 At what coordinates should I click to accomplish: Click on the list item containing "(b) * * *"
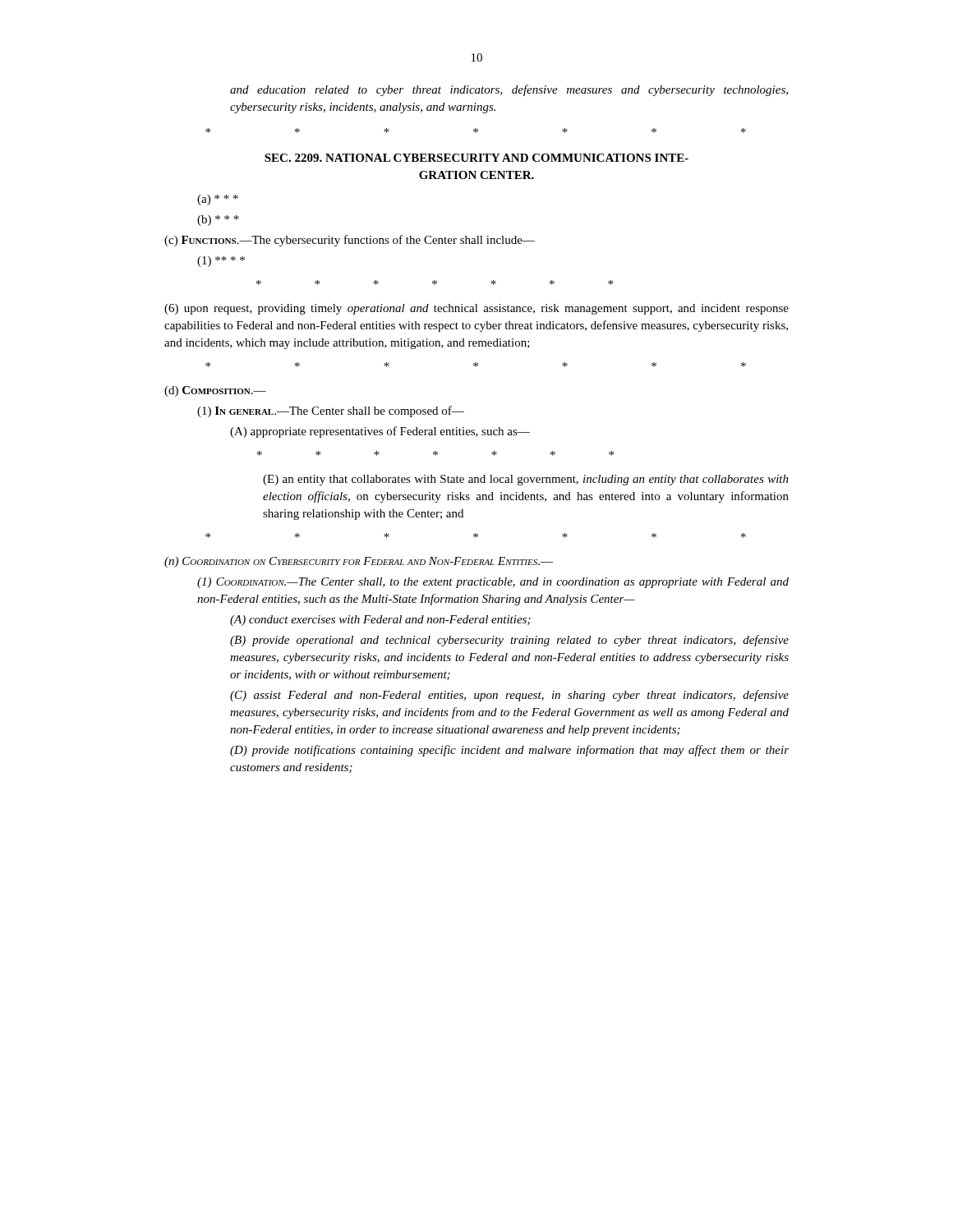[218, 221]
